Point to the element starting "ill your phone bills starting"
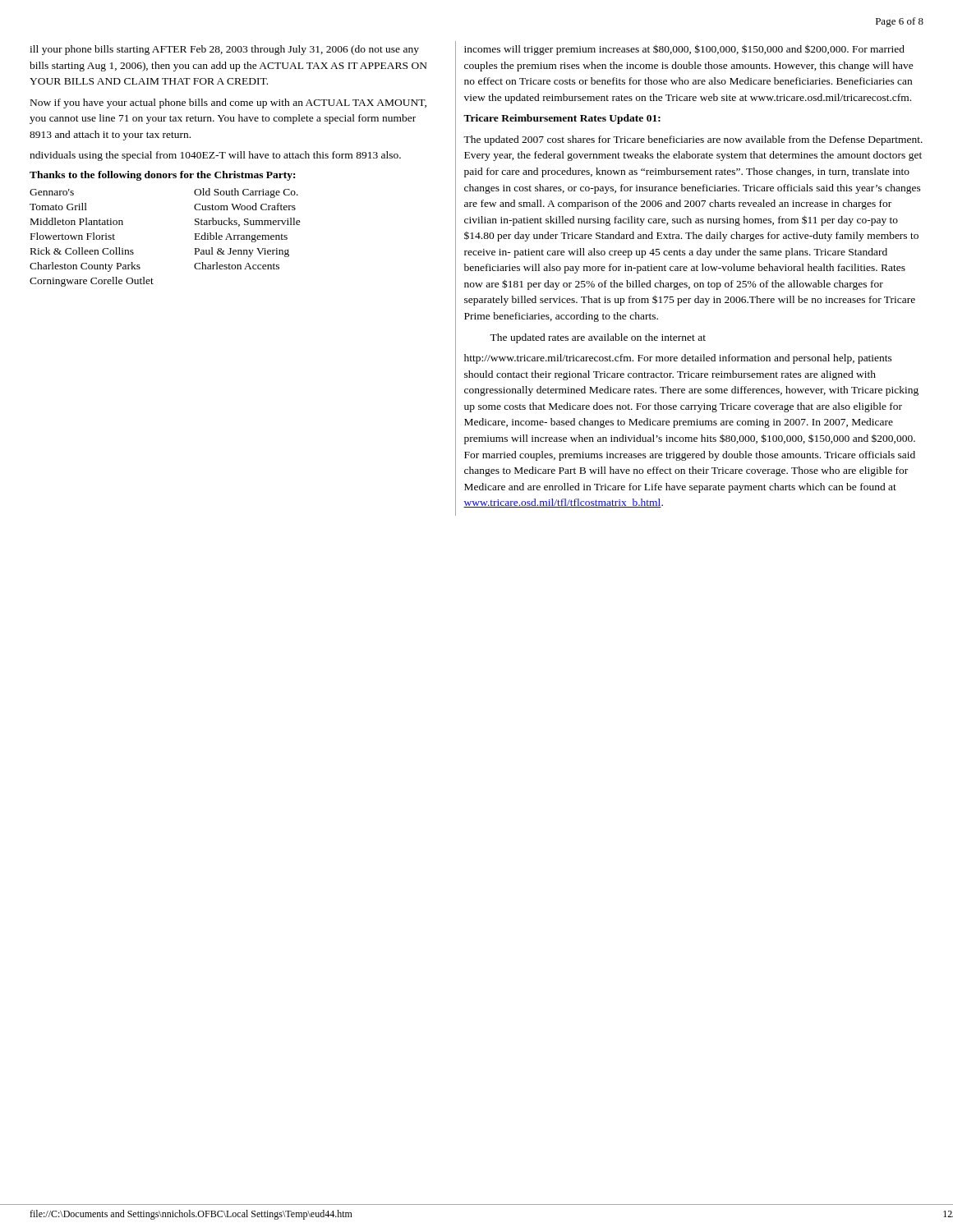Screen dimensions: 1232x953 228,65
